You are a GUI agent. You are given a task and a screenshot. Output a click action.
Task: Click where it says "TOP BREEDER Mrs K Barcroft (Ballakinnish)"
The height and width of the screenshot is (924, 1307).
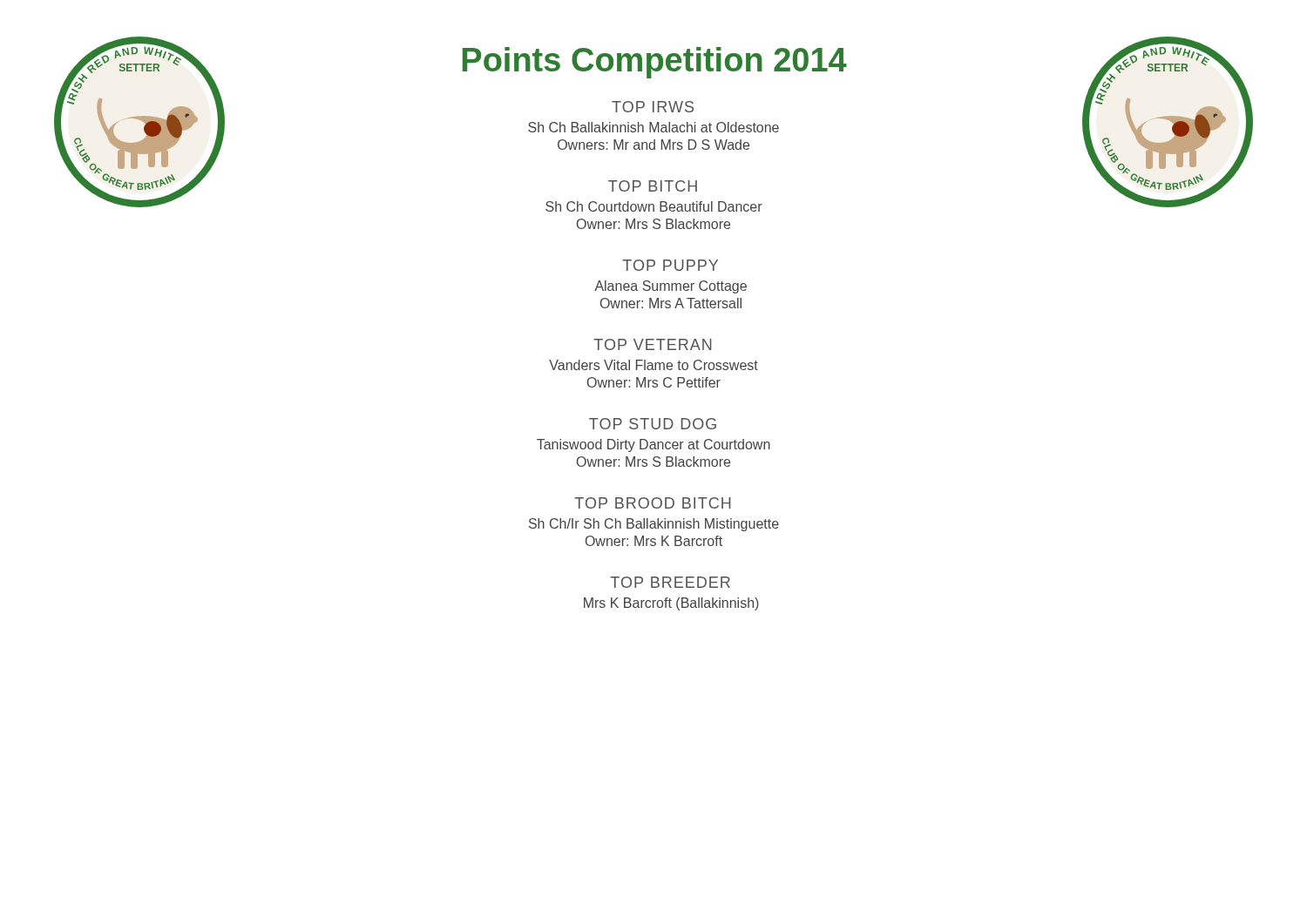[671, 593]
